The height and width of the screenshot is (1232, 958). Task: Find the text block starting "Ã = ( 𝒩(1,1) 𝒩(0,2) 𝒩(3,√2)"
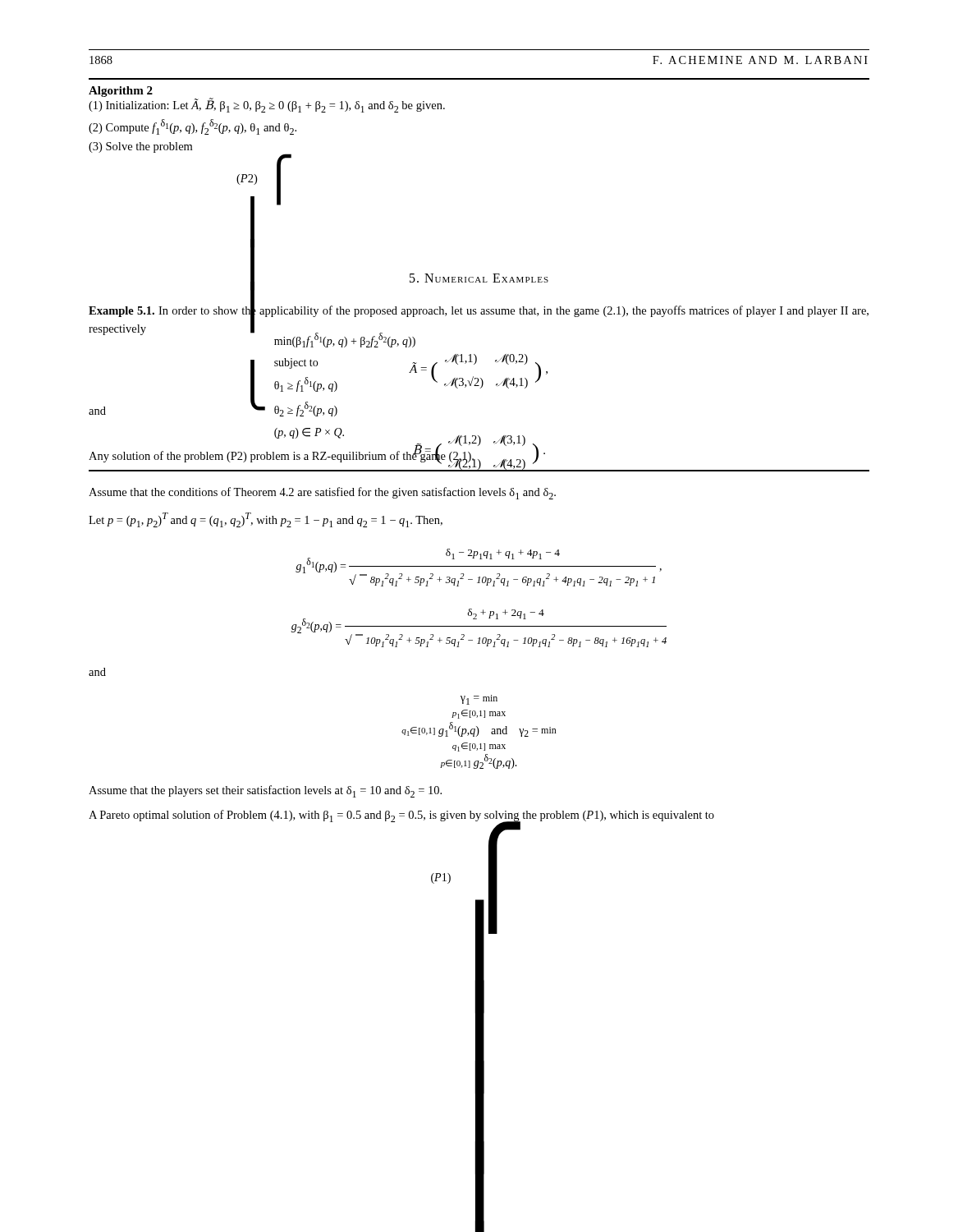[x=479, y=370]
